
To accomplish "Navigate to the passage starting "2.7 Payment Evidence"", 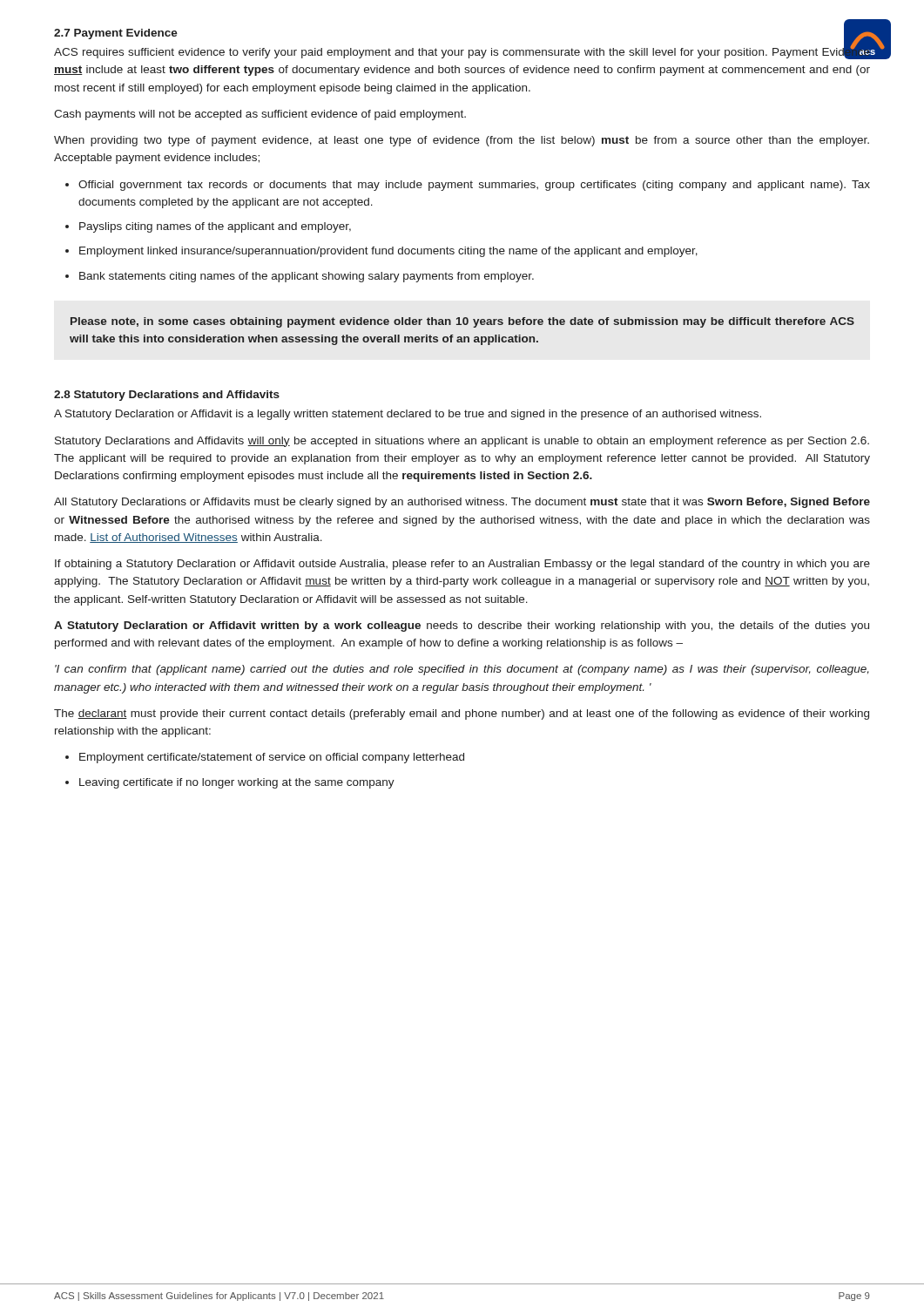I will pyautogui.click(x=116, y=33).
